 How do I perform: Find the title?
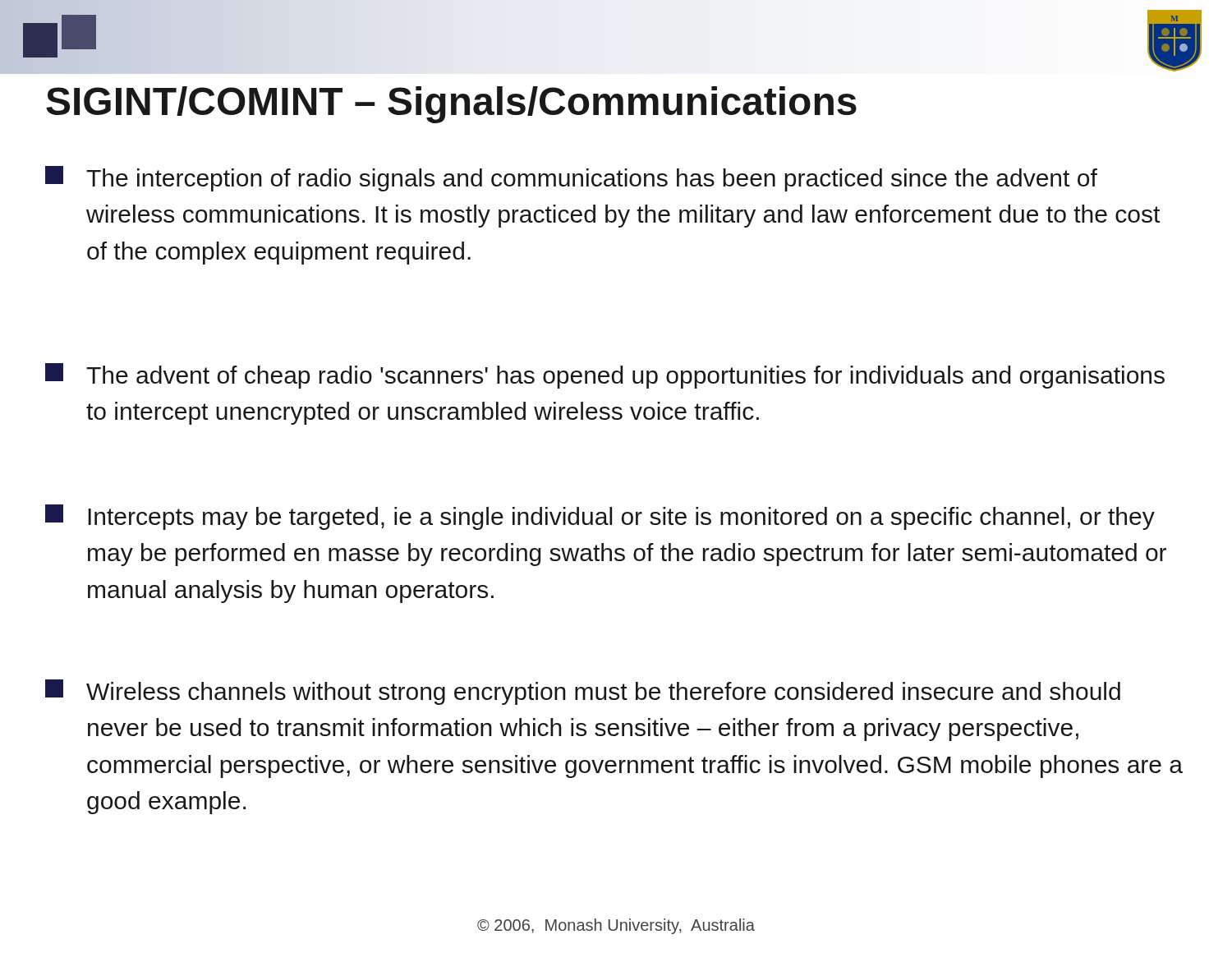click(x=589, y=102)
